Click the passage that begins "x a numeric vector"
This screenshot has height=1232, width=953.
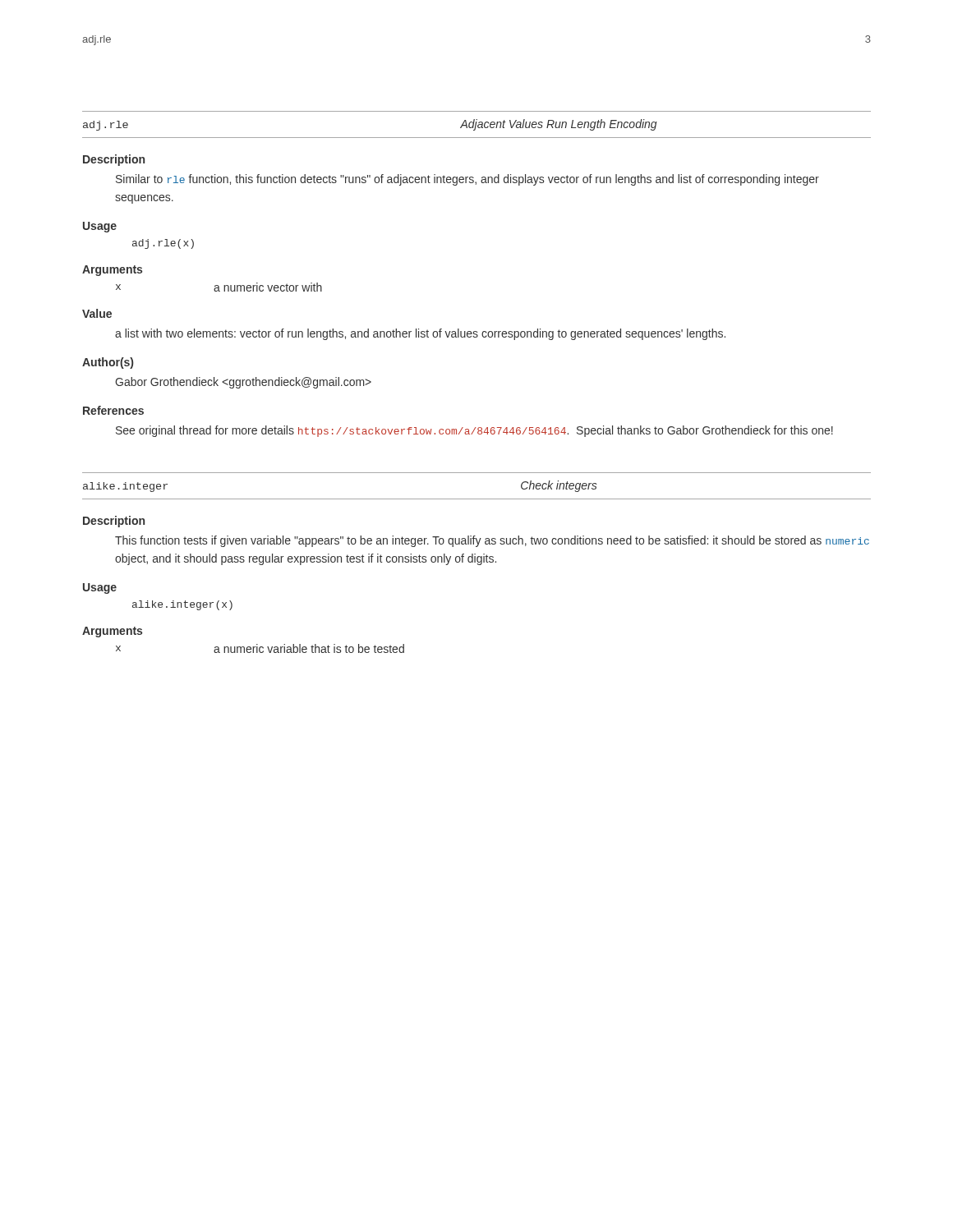click(219, 287)
